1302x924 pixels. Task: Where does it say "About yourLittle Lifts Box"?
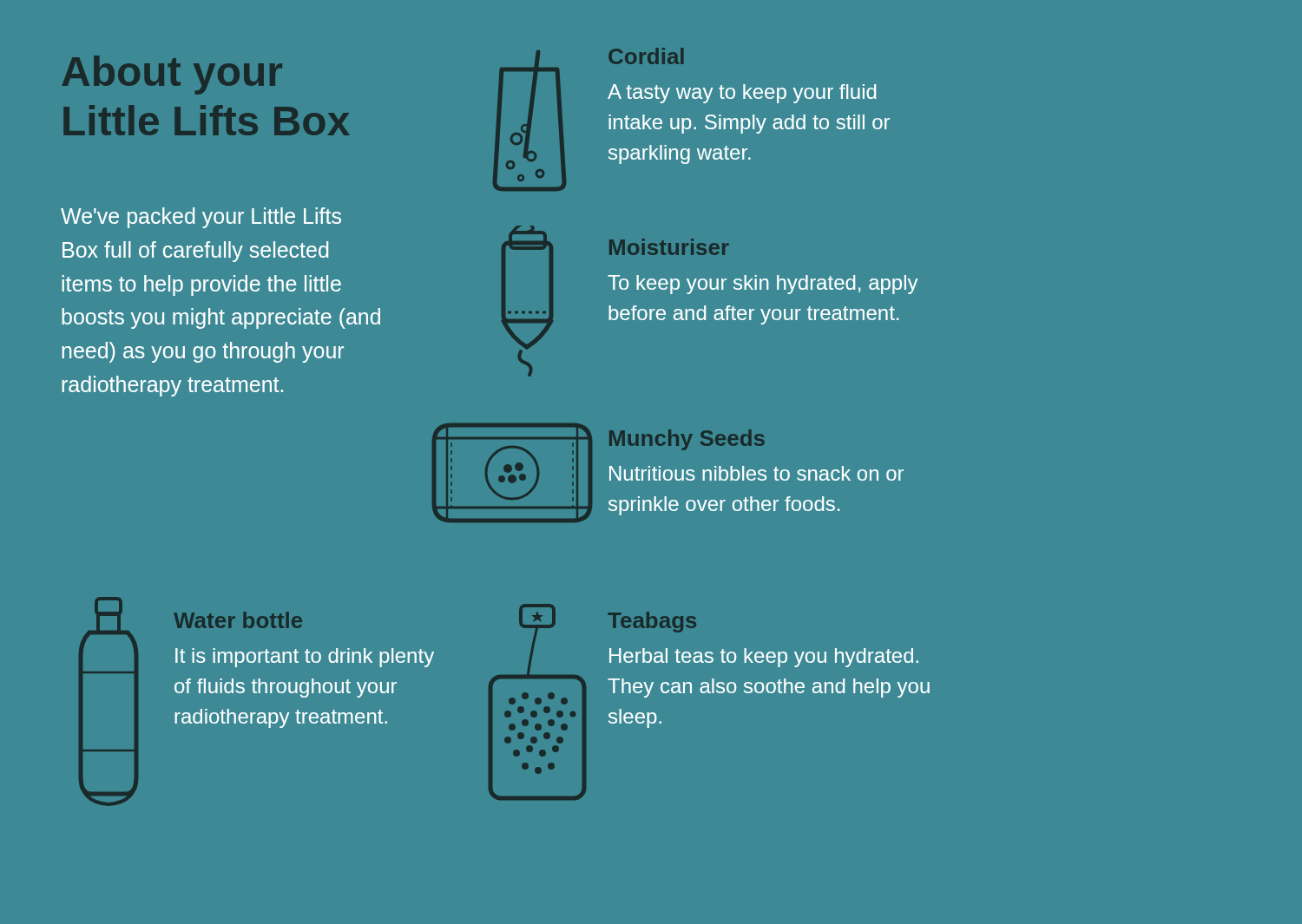pos(226,97)
